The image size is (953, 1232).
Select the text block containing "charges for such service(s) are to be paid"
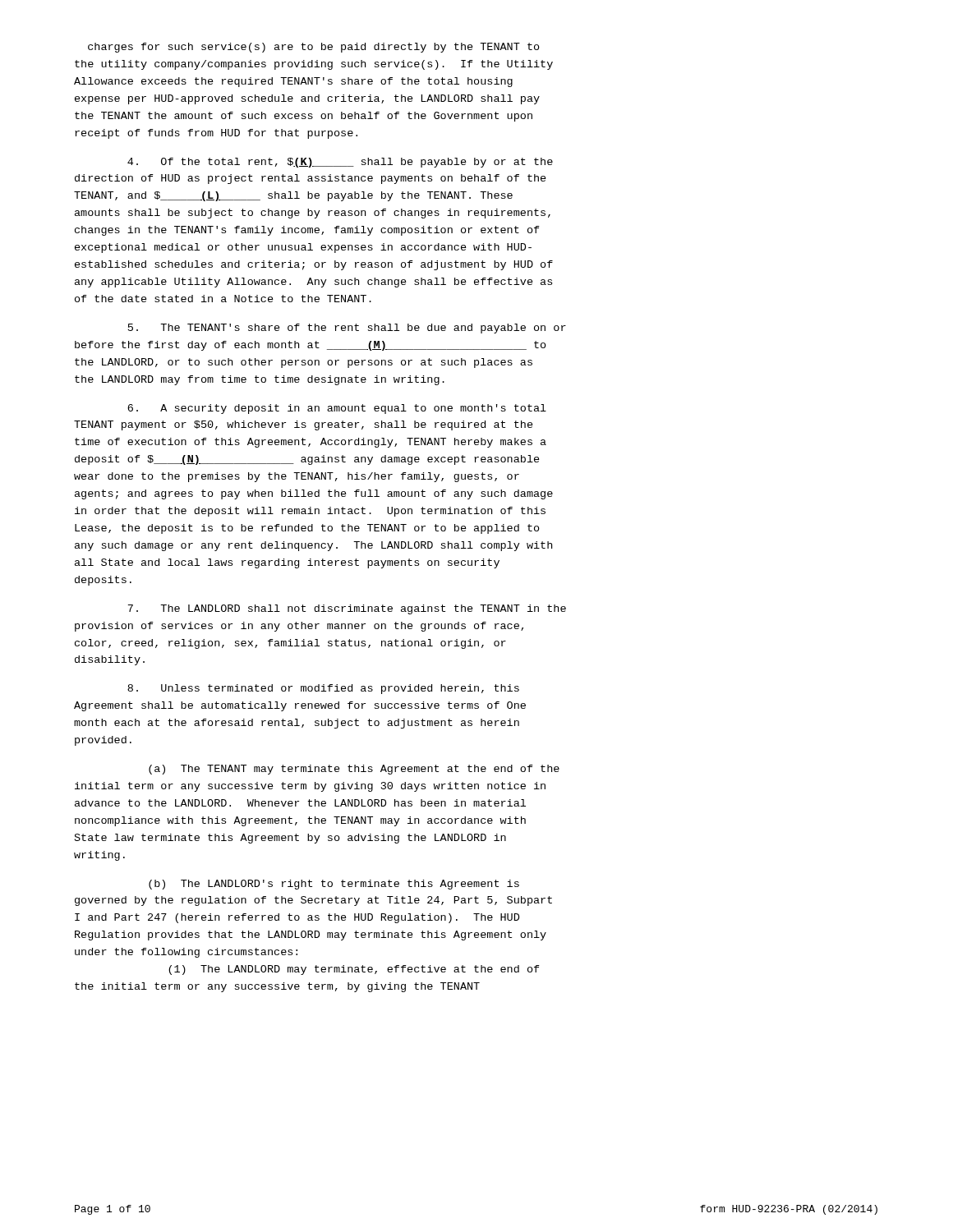click(314, 90)
